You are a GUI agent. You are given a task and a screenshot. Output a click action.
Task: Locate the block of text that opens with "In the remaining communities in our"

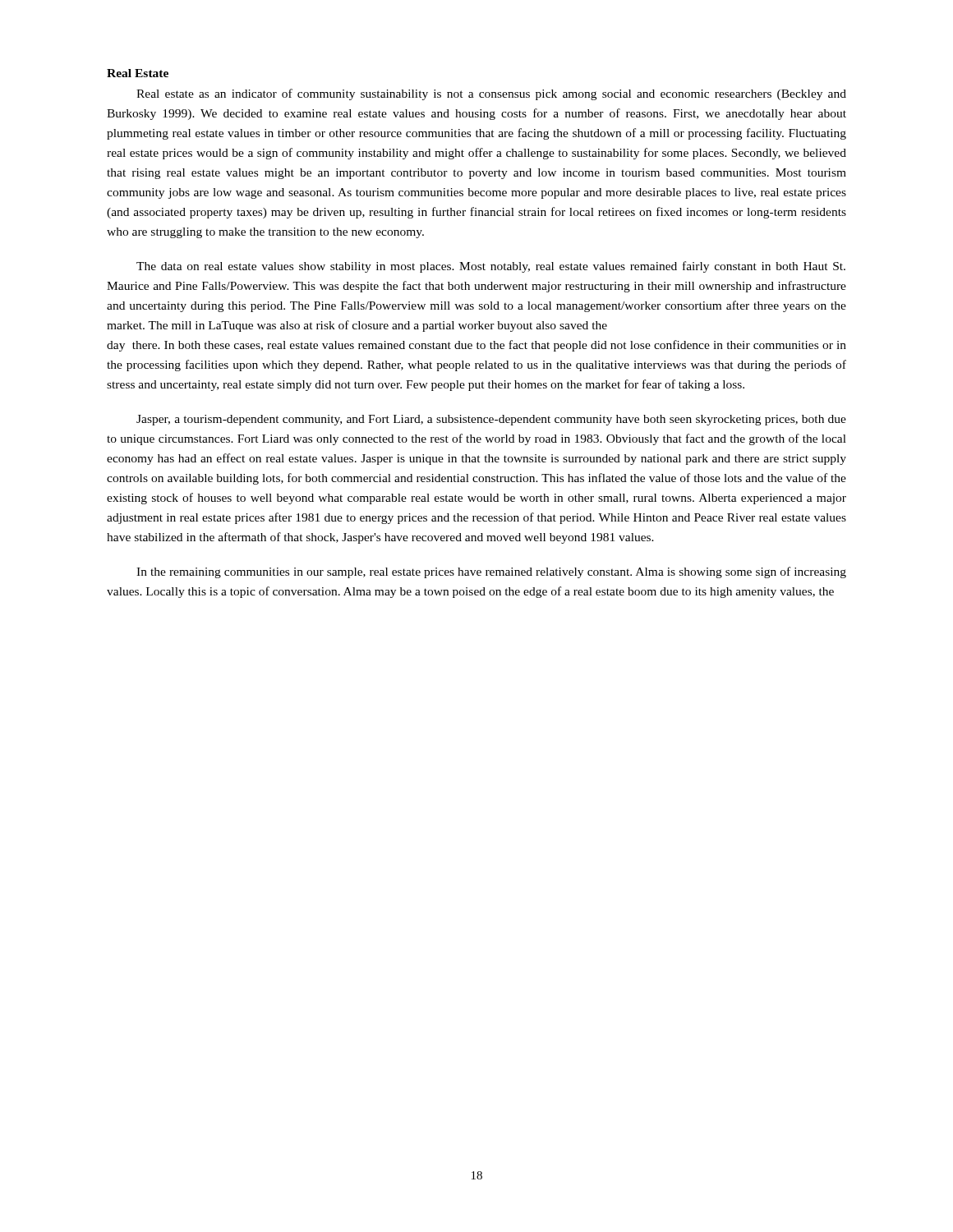pos(476,581)
